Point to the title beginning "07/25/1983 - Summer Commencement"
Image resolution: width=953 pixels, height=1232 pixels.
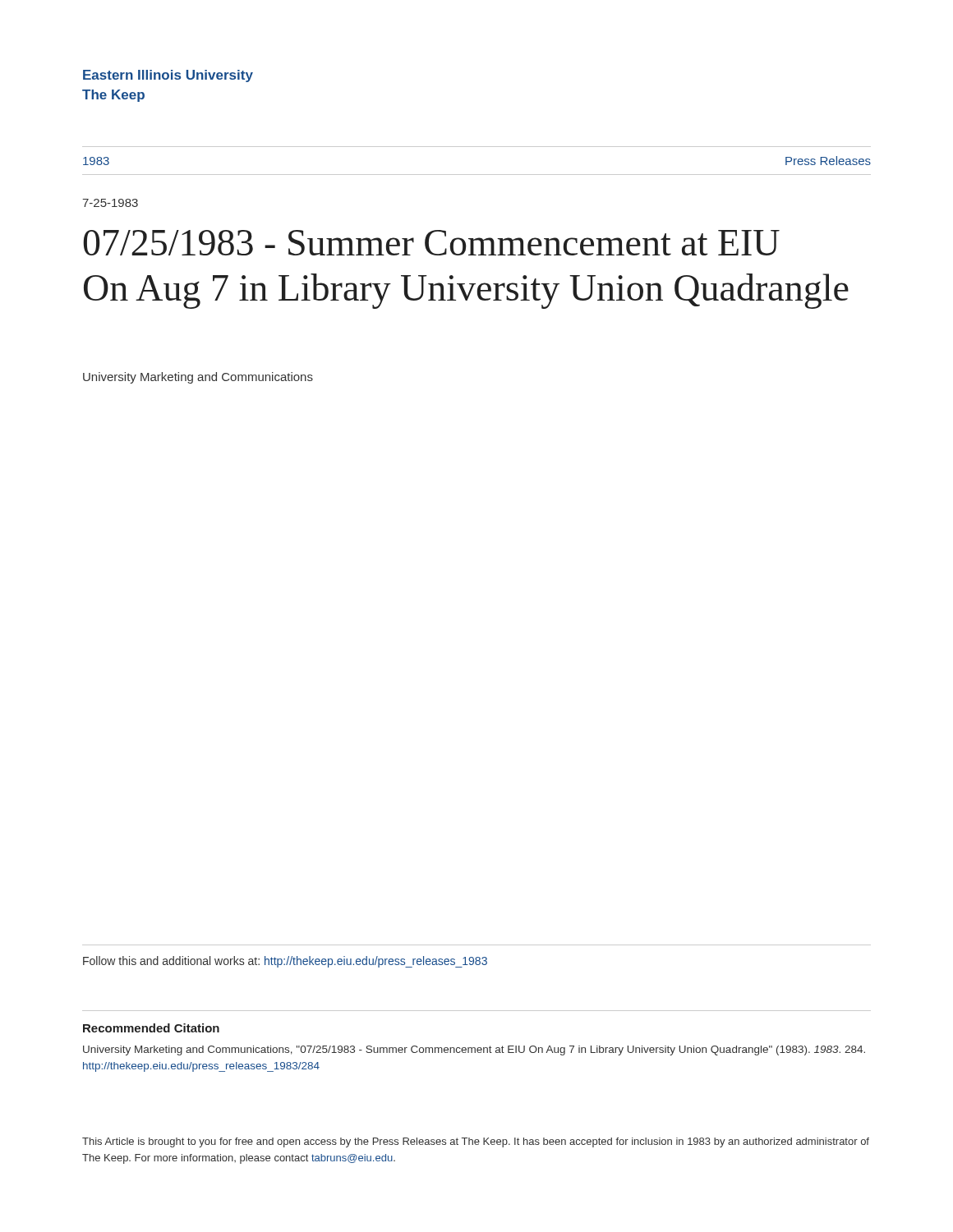click(x=466, y=265)
